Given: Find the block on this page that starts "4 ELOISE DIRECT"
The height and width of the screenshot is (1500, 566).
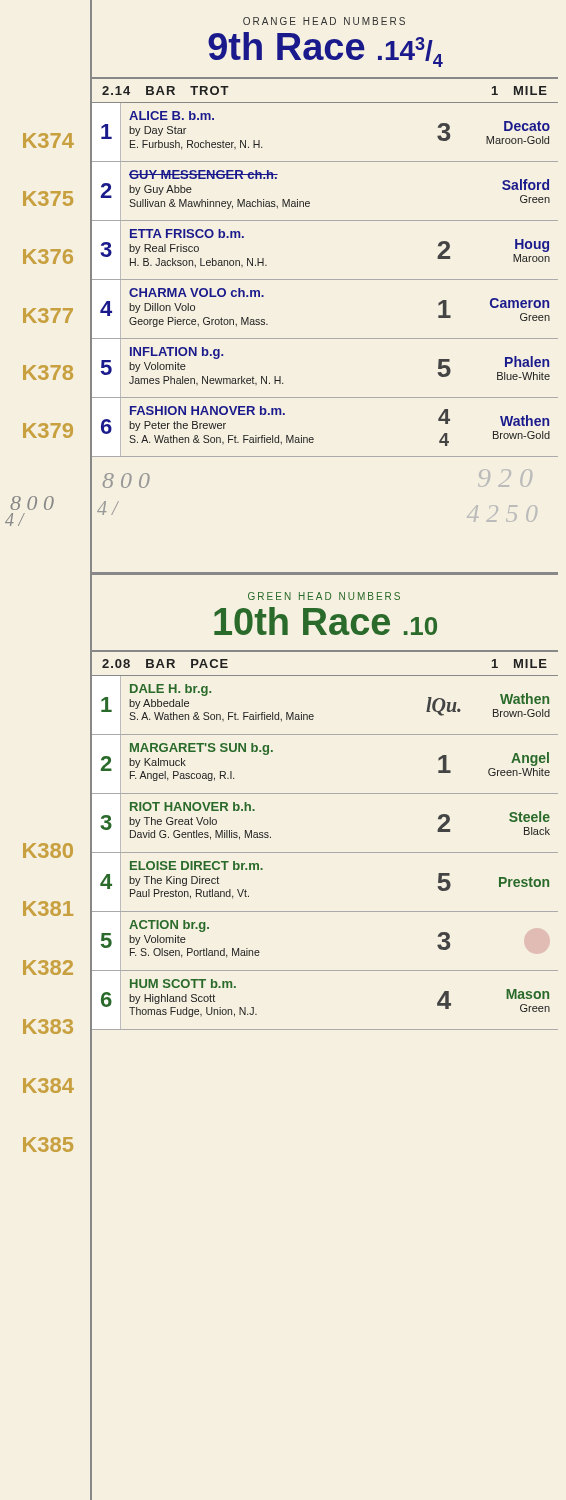Looking at the screenshot, I should 325,882.
